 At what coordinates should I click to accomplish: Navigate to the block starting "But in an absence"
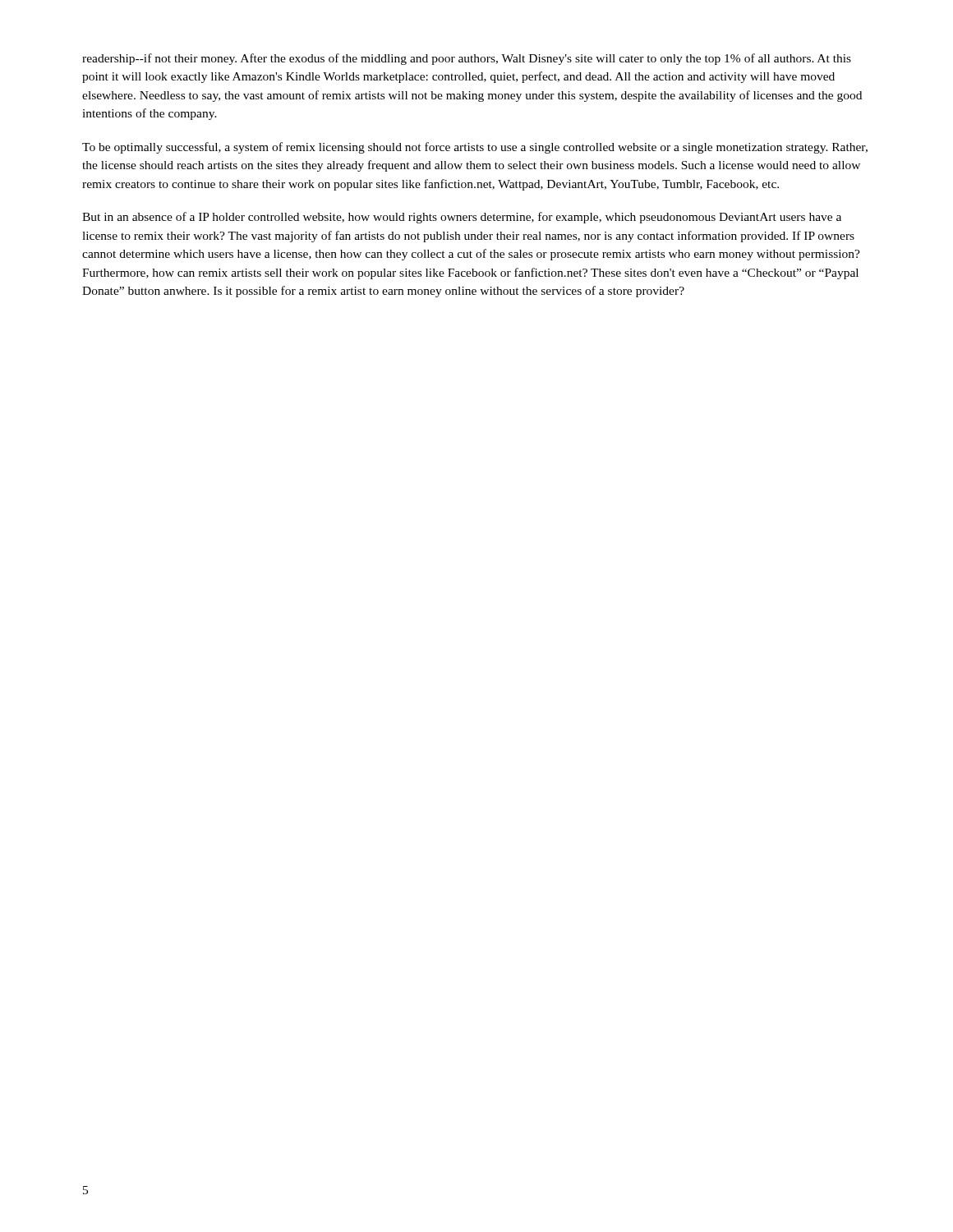pyautogui.click(x=471, y=254)
